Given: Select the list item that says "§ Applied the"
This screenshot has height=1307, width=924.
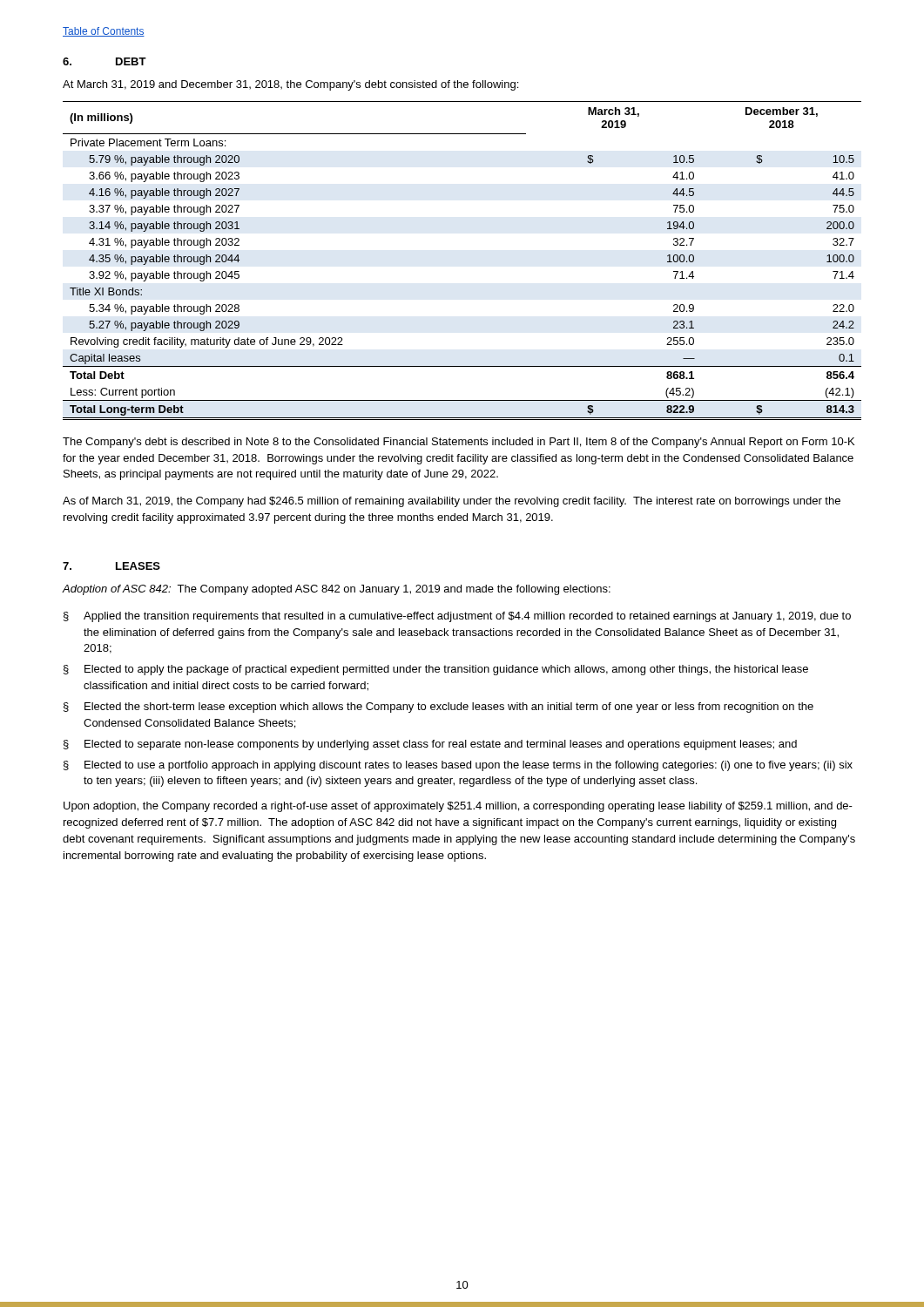Looking at the screenshot, I should pos(462,633).
